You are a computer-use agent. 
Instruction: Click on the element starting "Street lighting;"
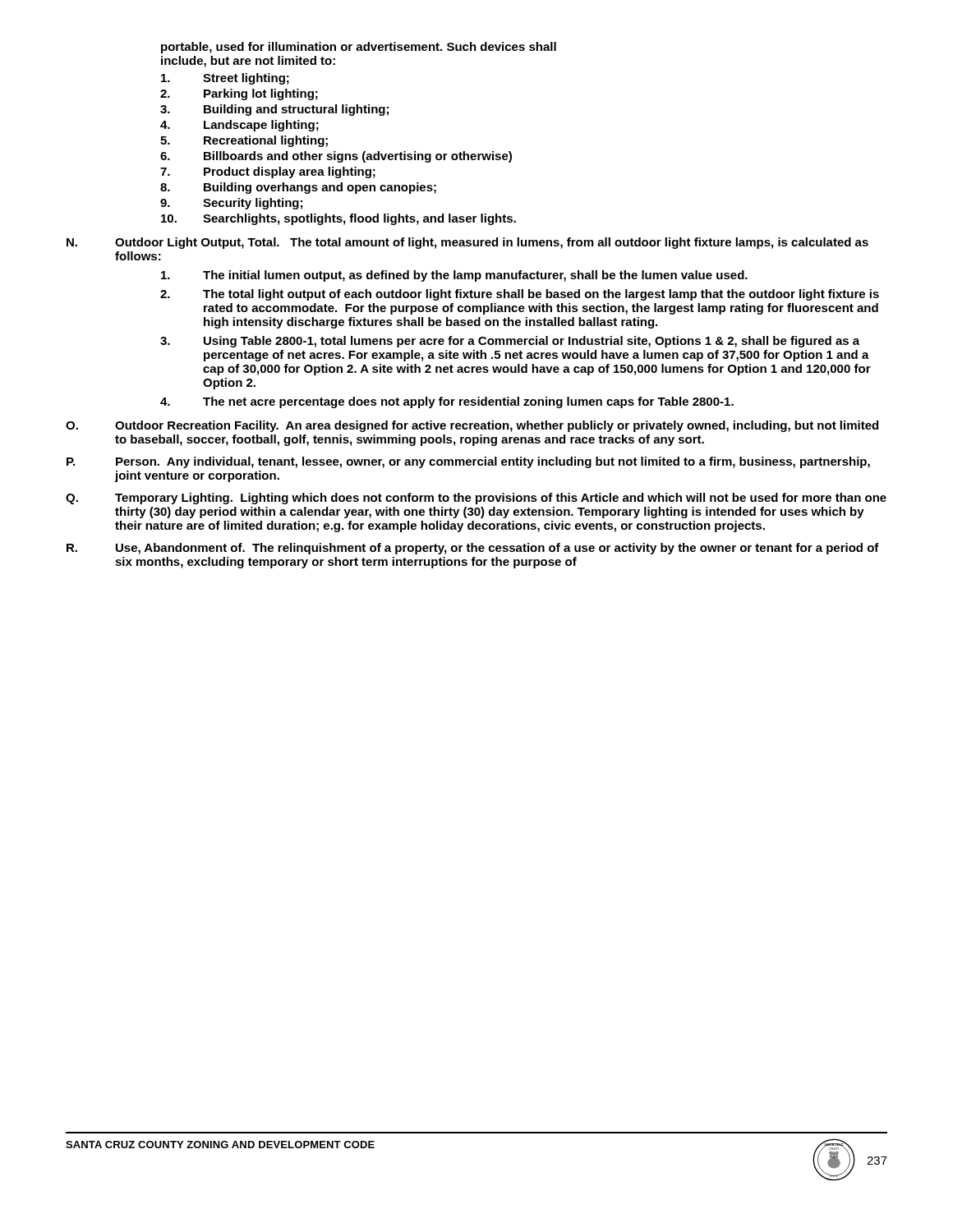click(225, 78)
